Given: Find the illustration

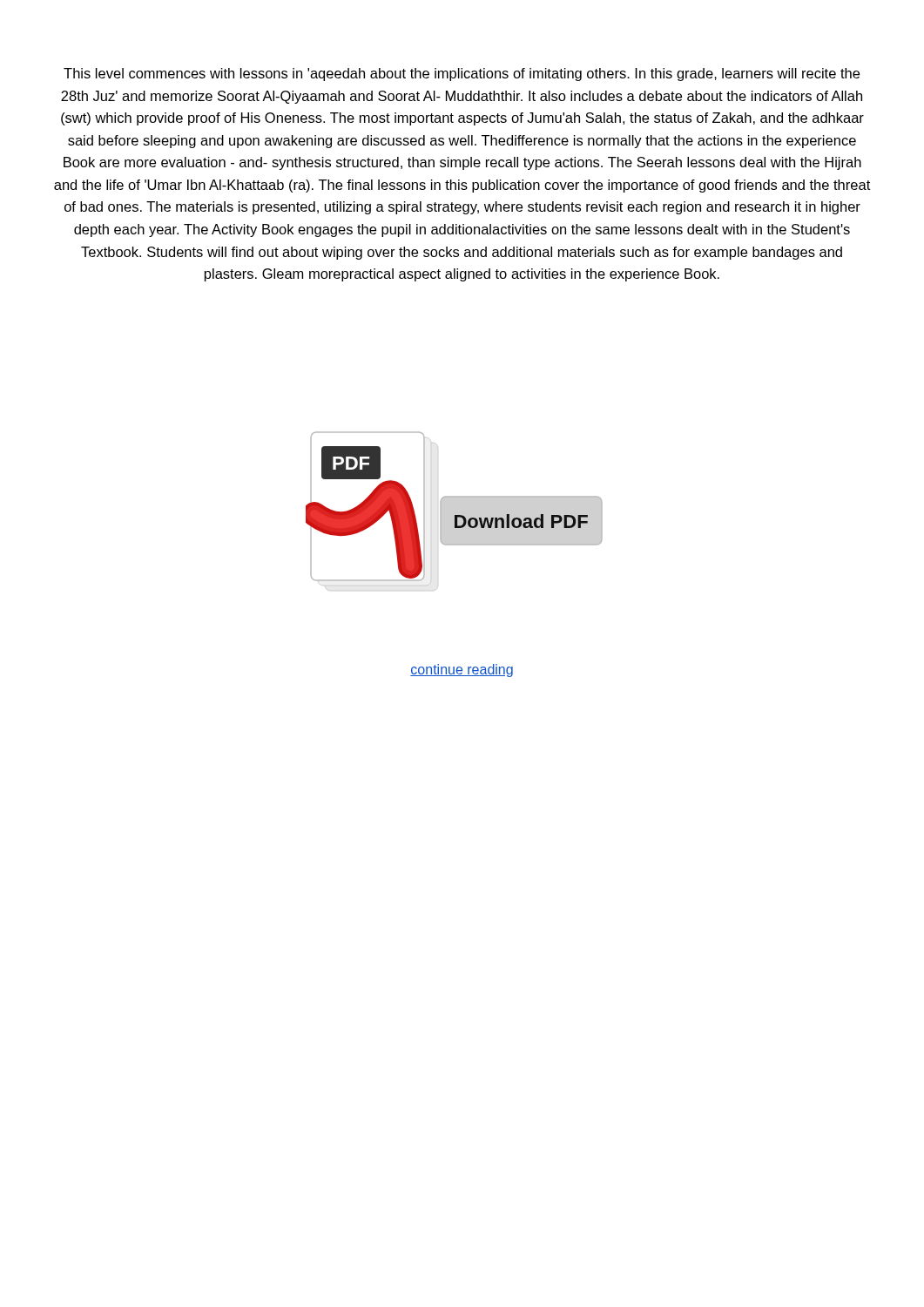Looking at the screenshot, I should (x=462, y=523).
